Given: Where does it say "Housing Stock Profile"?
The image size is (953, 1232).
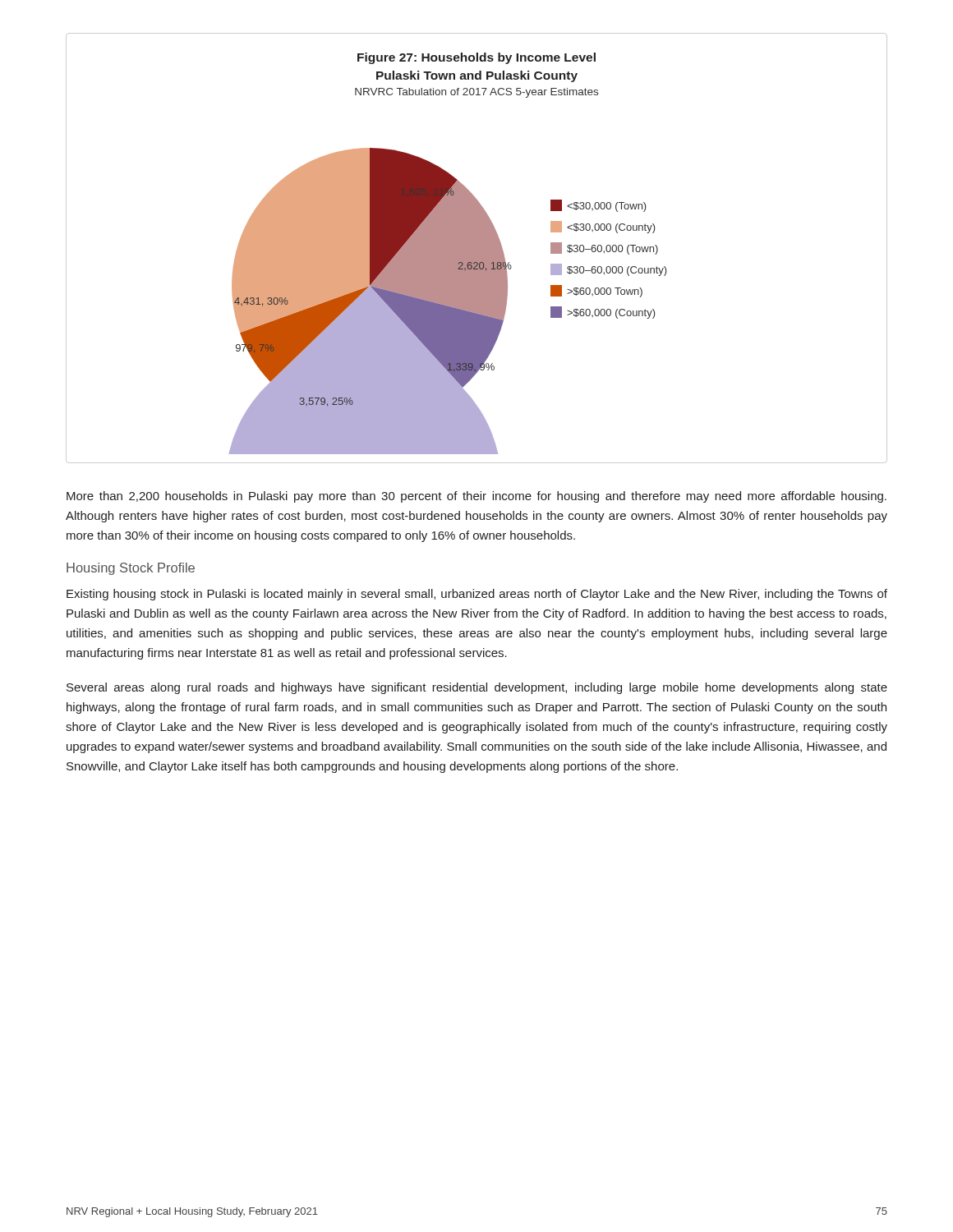Looking at the screenshot, I should (x=131, y=568).
